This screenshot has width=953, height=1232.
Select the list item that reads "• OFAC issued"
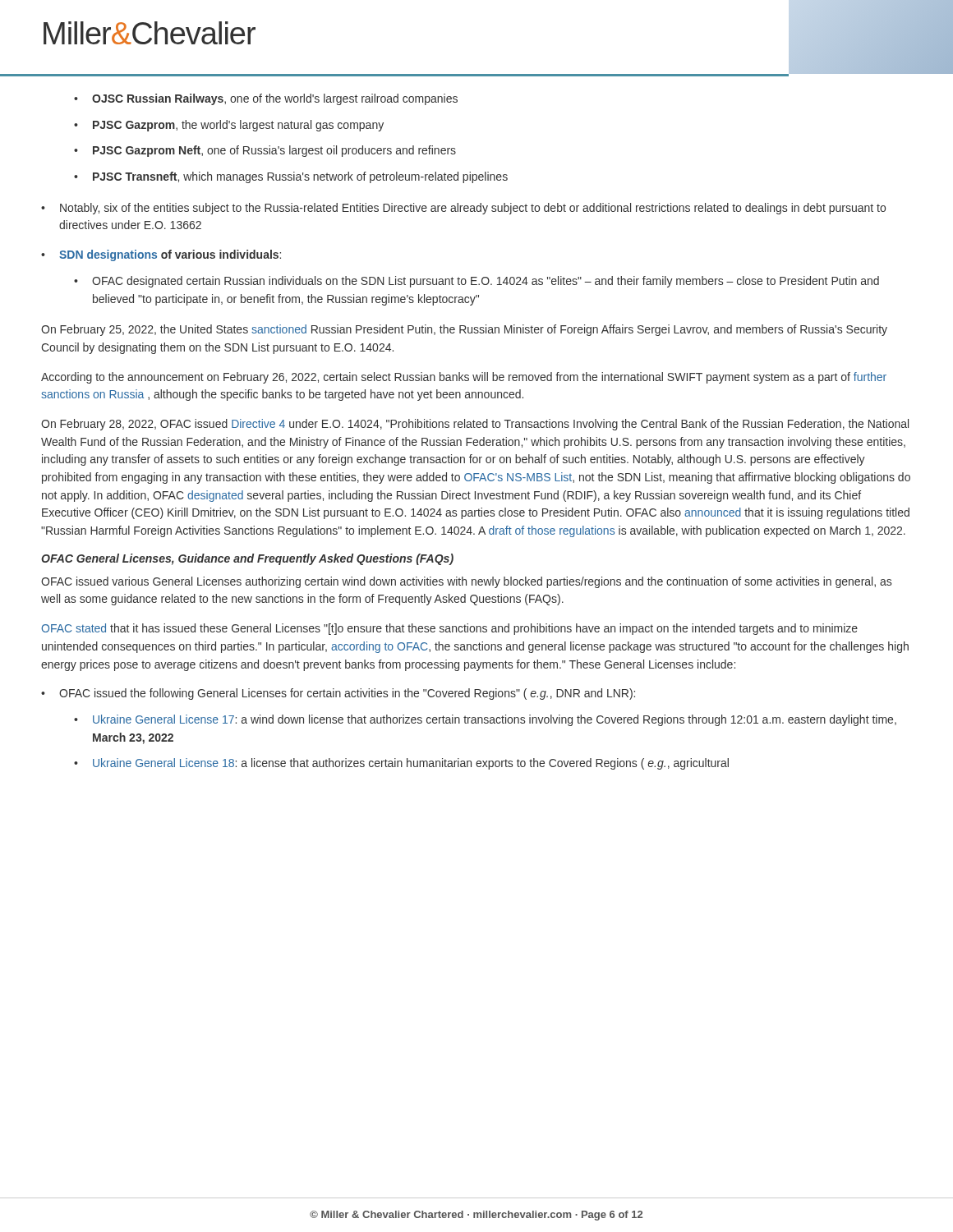pyautogui.click(x=476, y=694)
